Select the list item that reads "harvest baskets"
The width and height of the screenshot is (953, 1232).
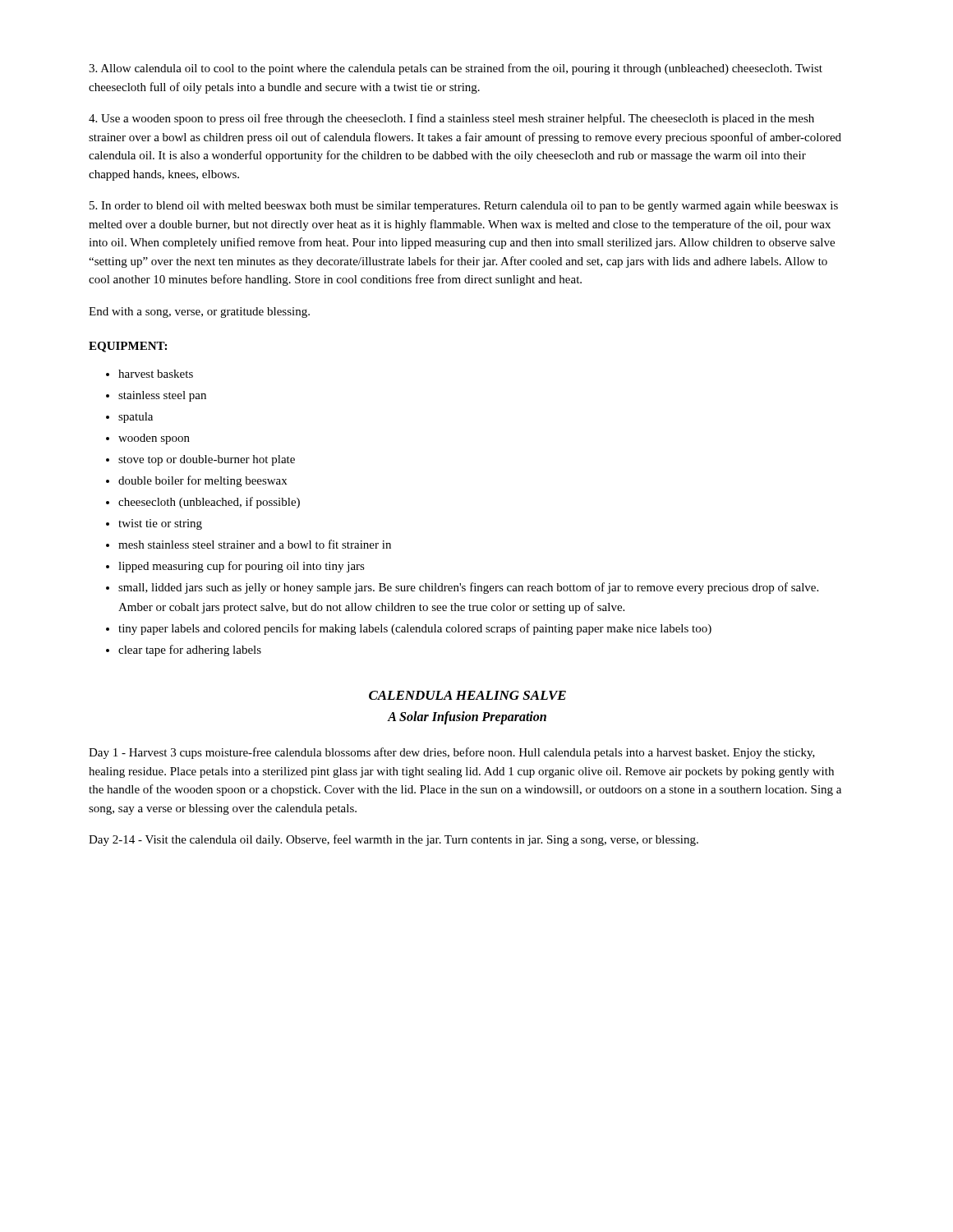156,373
